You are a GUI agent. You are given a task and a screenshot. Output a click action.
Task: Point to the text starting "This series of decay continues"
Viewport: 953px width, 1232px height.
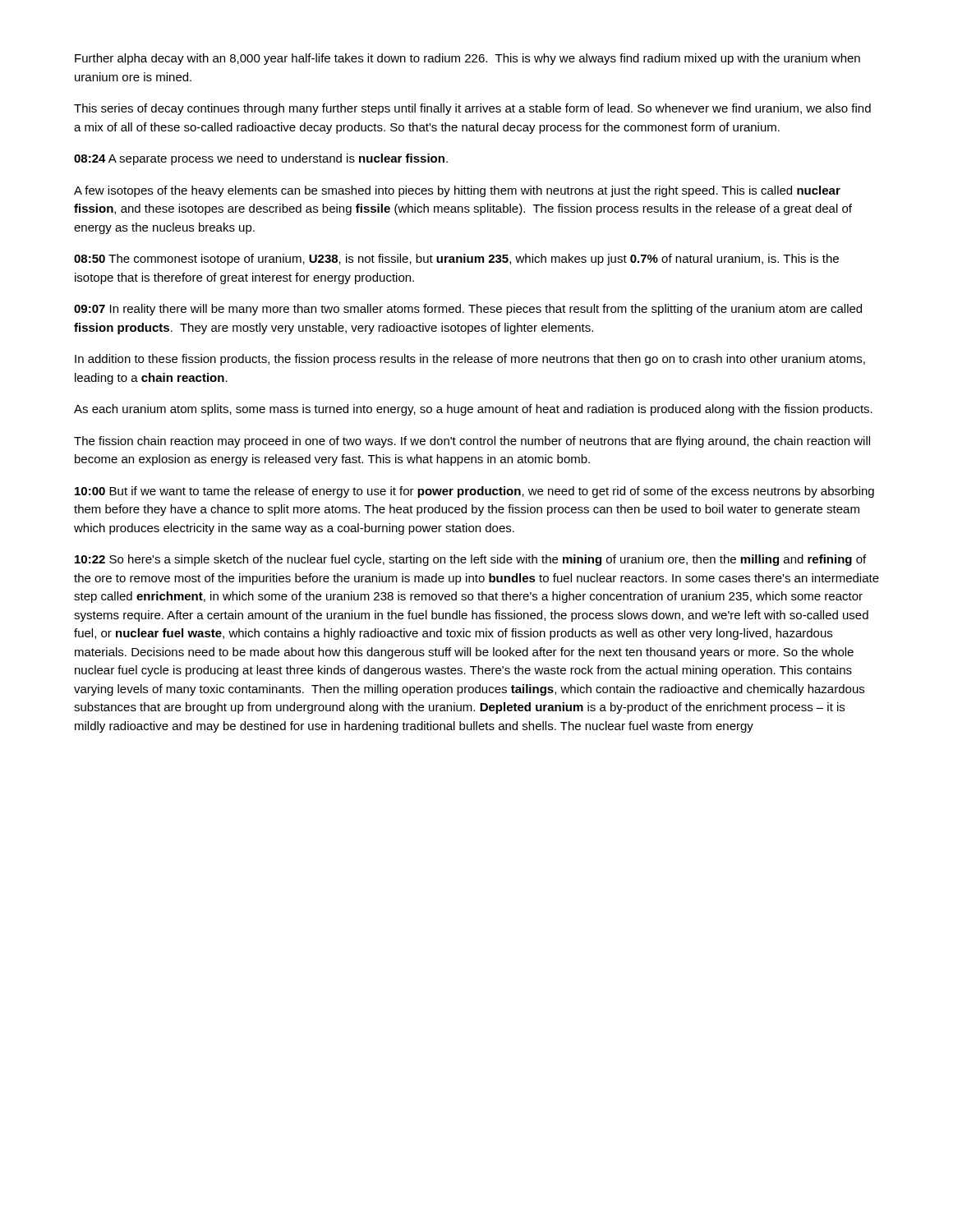click(x=473, y=117)
